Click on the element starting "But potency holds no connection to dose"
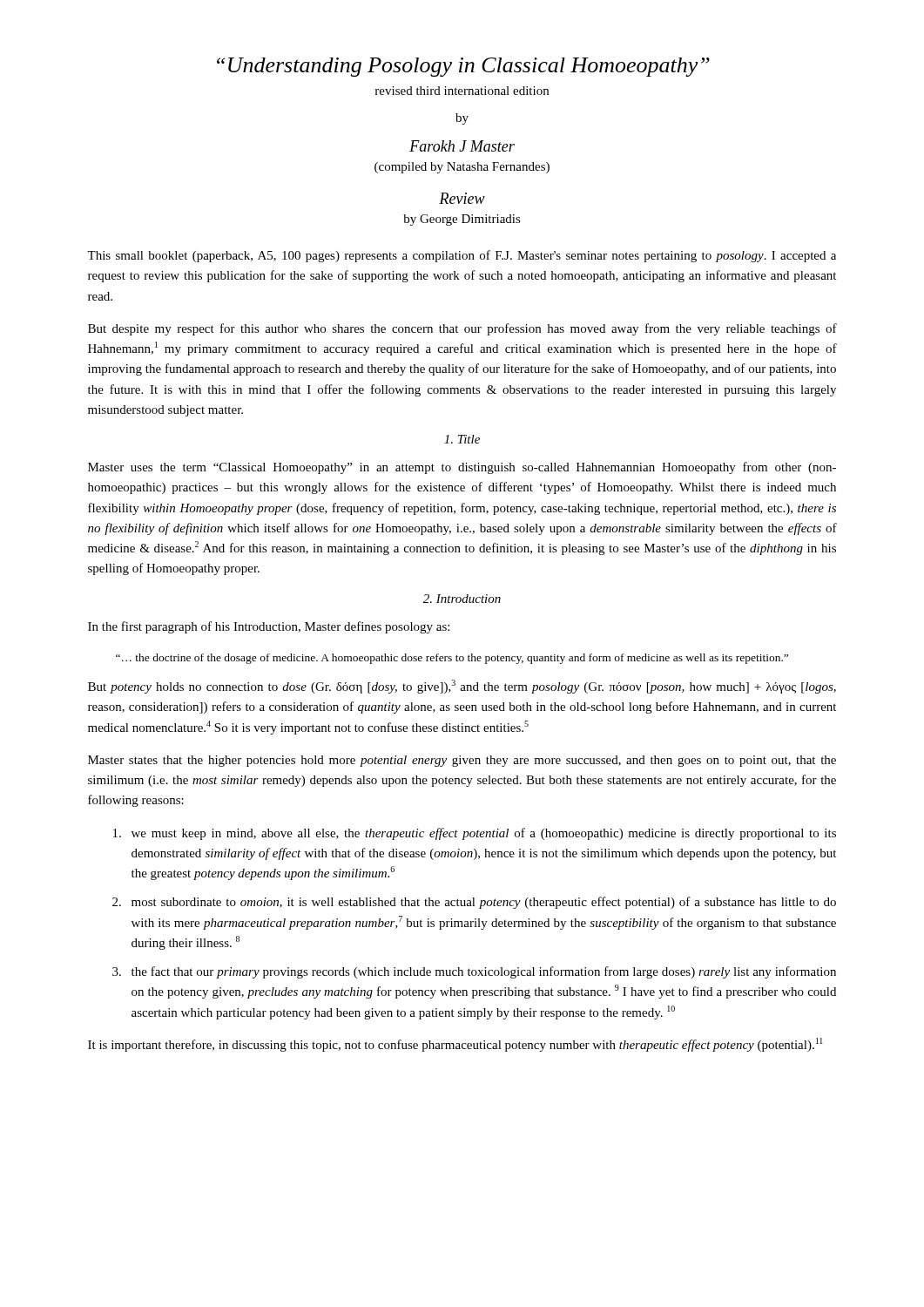924x1307 pixels. 462,706
